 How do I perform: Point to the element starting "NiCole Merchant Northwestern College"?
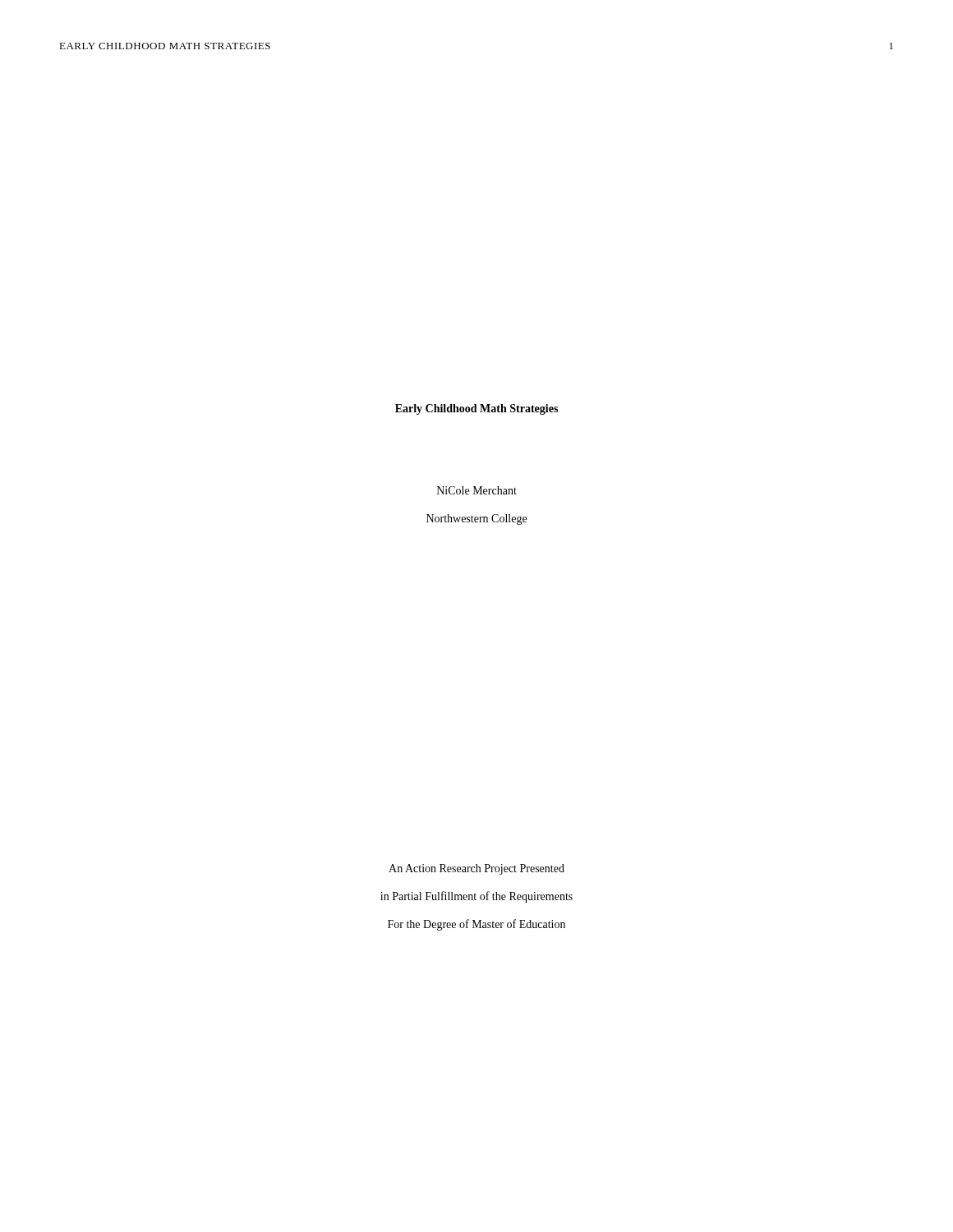click(x=476, y=505)
